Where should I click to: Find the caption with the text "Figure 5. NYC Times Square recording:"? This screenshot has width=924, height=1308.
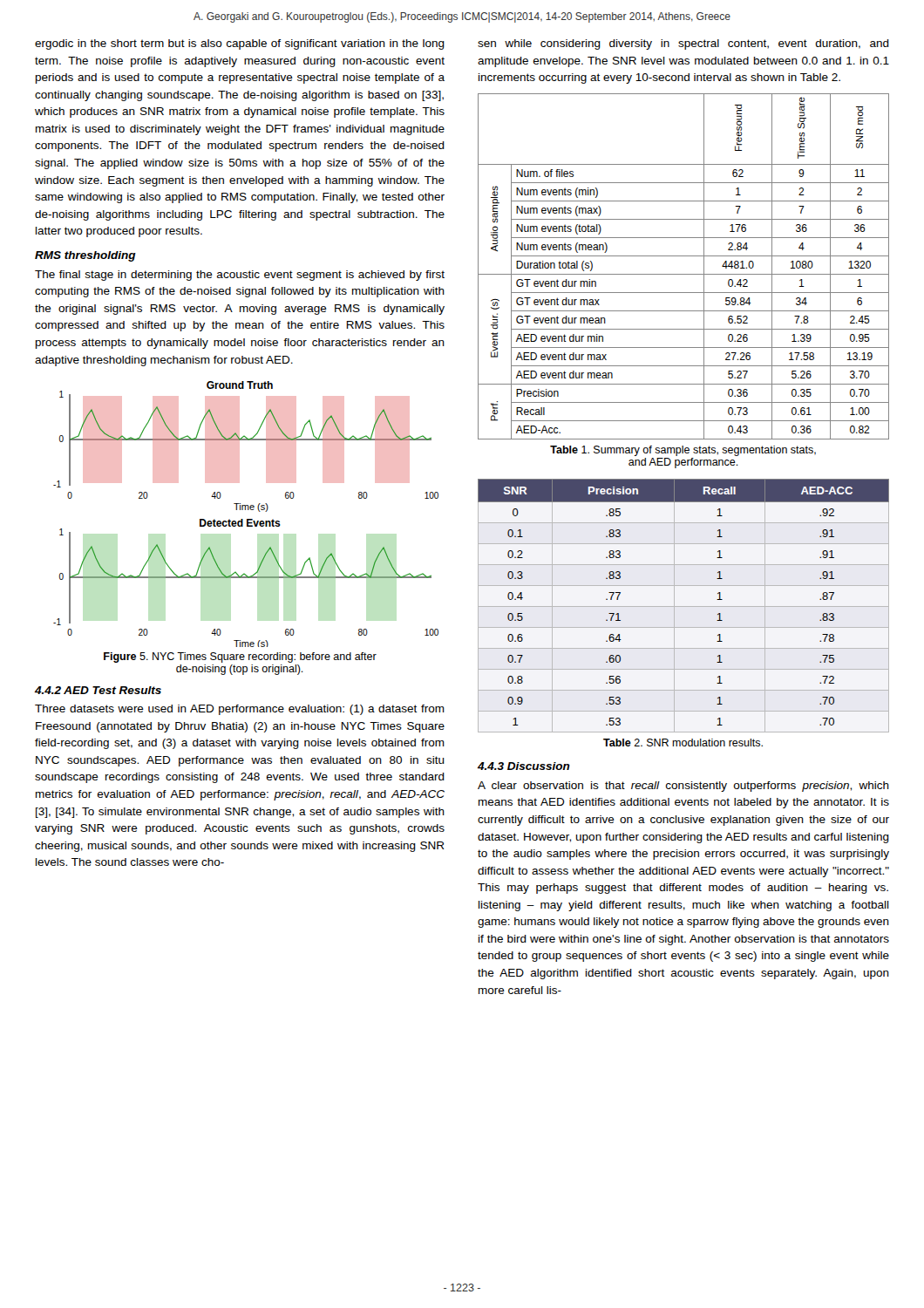click(240, 663)
